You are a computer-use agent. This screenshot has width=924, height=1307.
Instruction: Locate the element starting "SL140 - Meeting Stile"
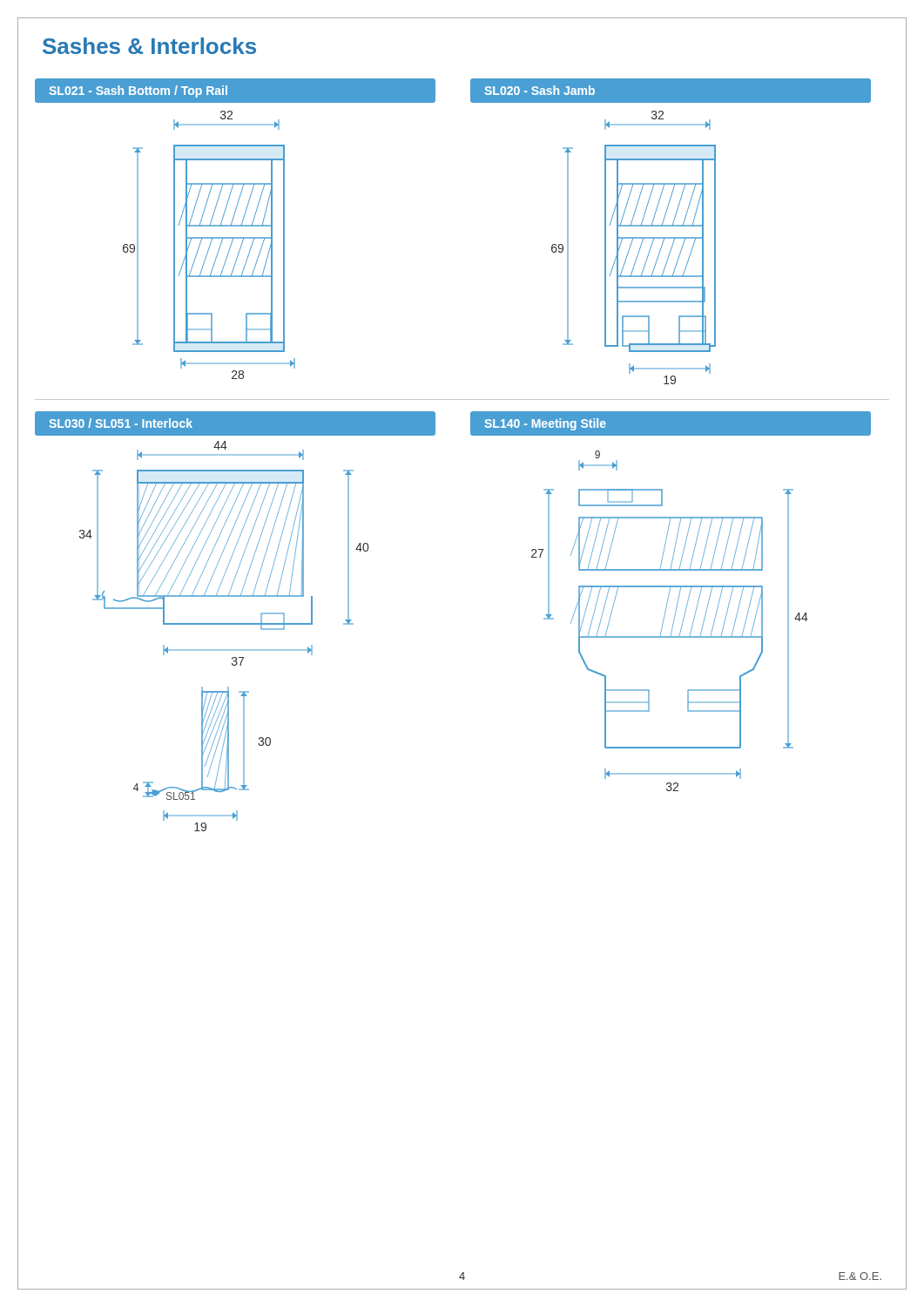coord(545,423)
